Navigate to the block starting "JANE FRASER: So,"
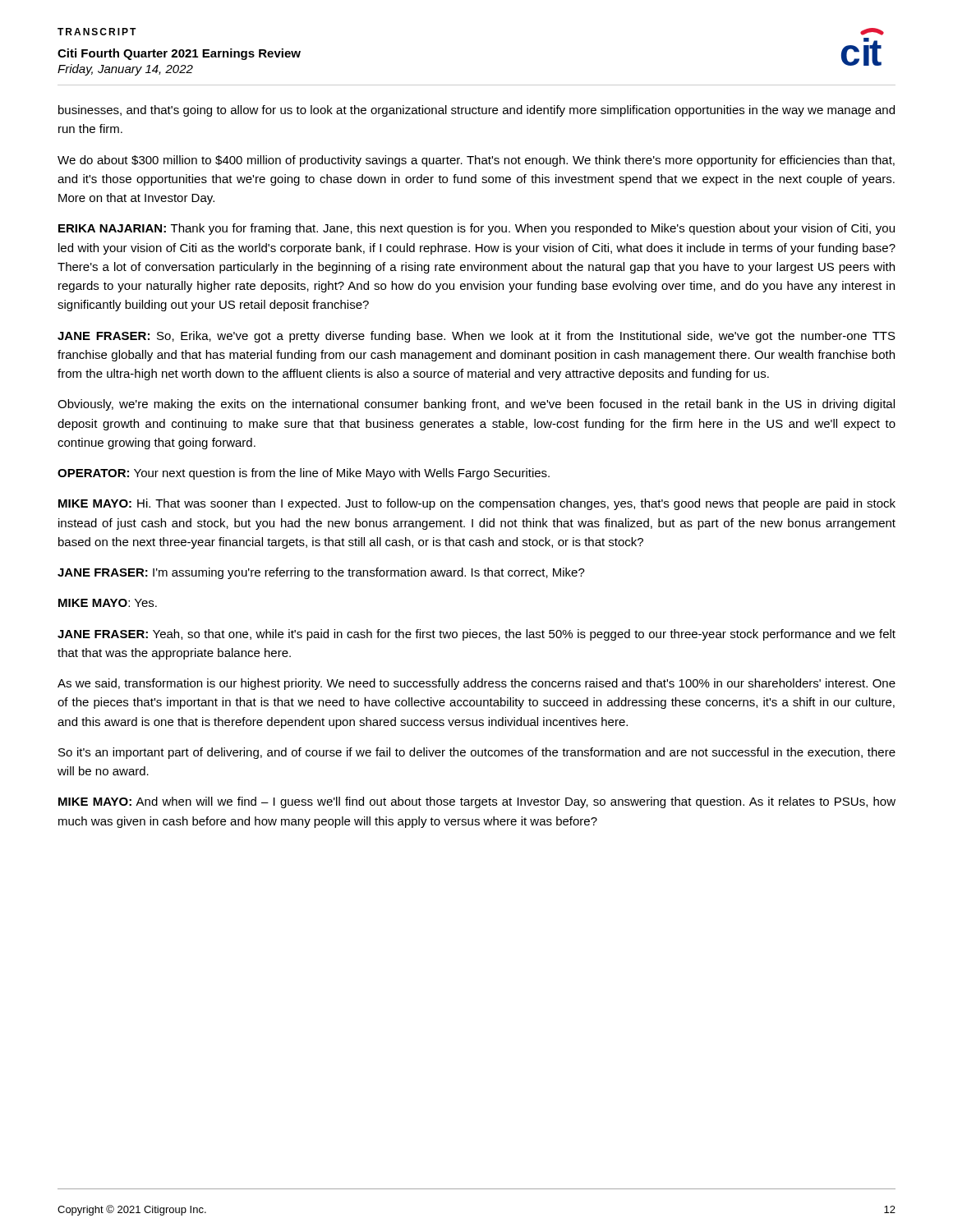 pos(476,354)
